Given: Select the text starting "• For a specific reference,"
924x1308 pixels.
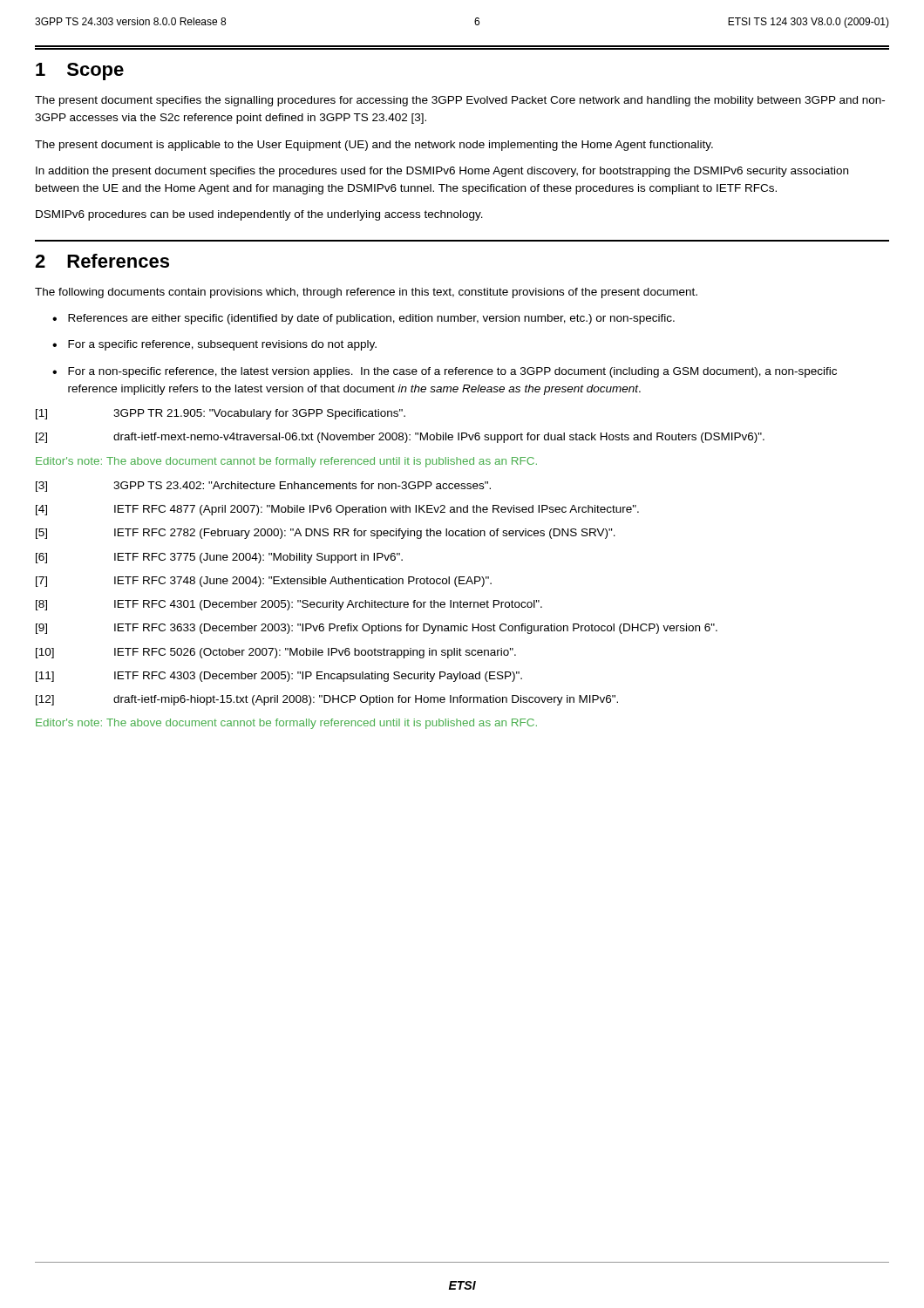Looking at the screenshot, I should click(x=214, y=345).
